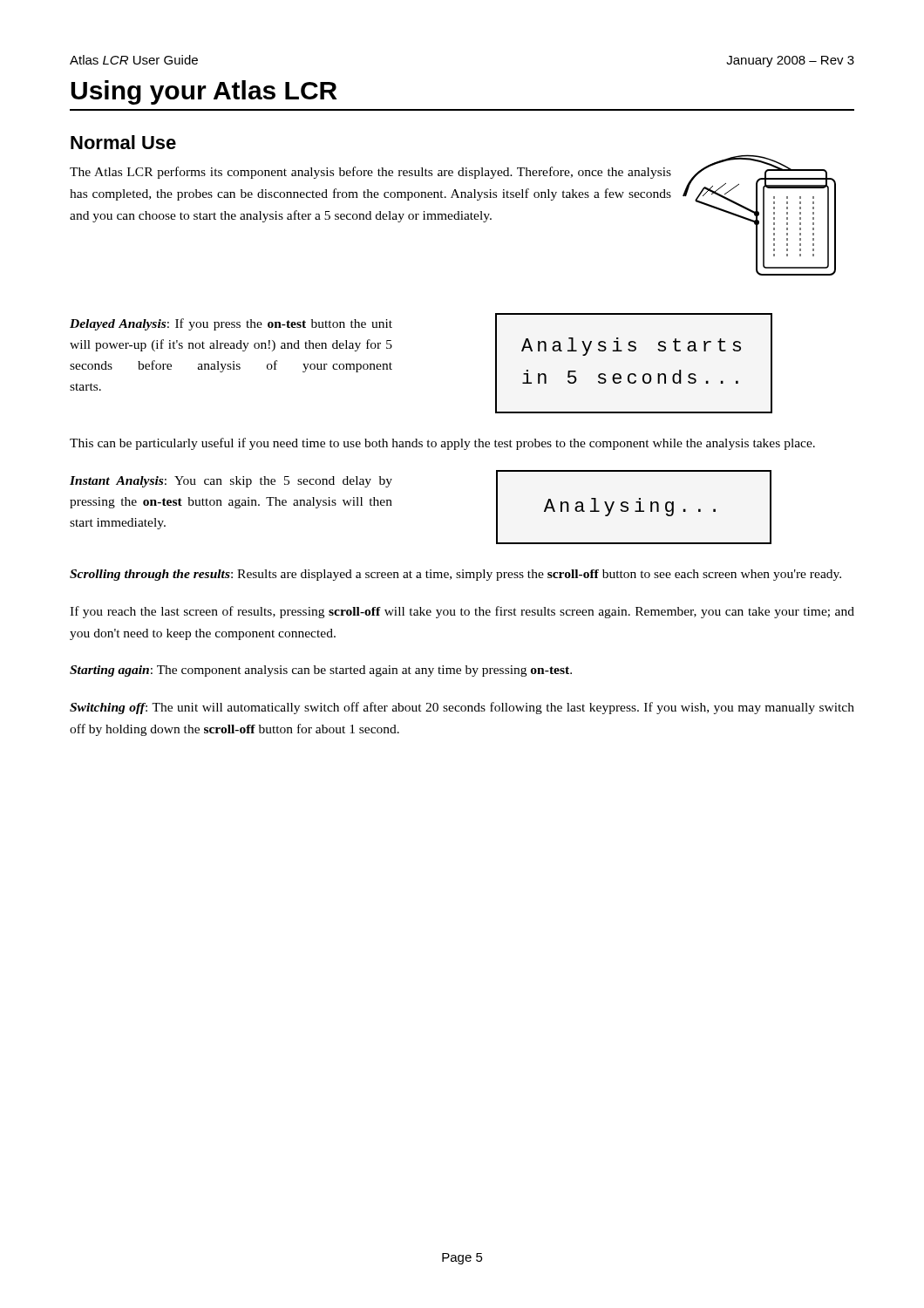Locate the text block that reads "This can be"
The height and width of the screenshot is (1308, 924).
(x=443, y=442)
